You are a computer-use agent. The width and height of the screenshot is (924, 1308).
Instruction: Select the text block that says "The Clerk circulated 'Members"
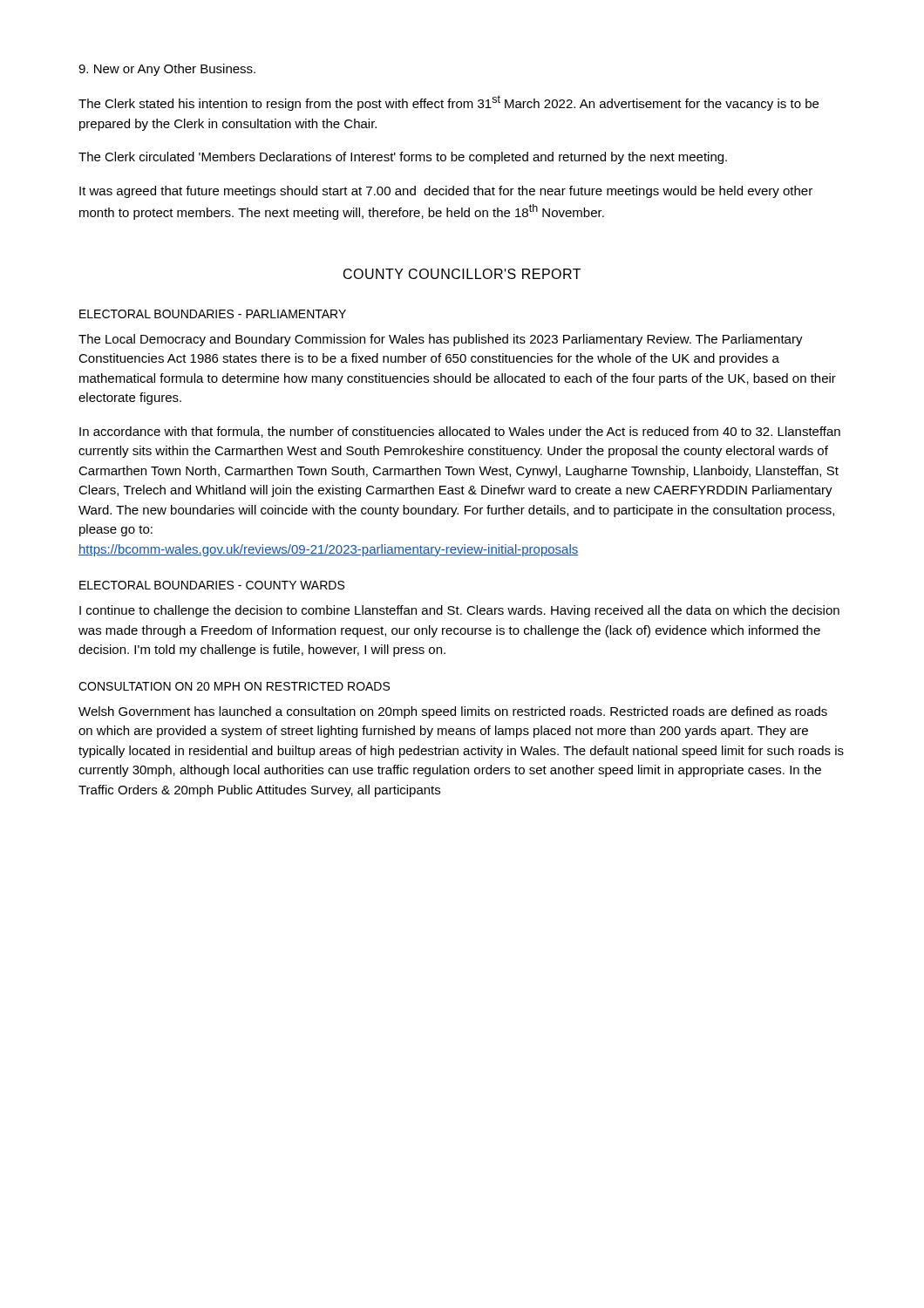pos(403,157)
